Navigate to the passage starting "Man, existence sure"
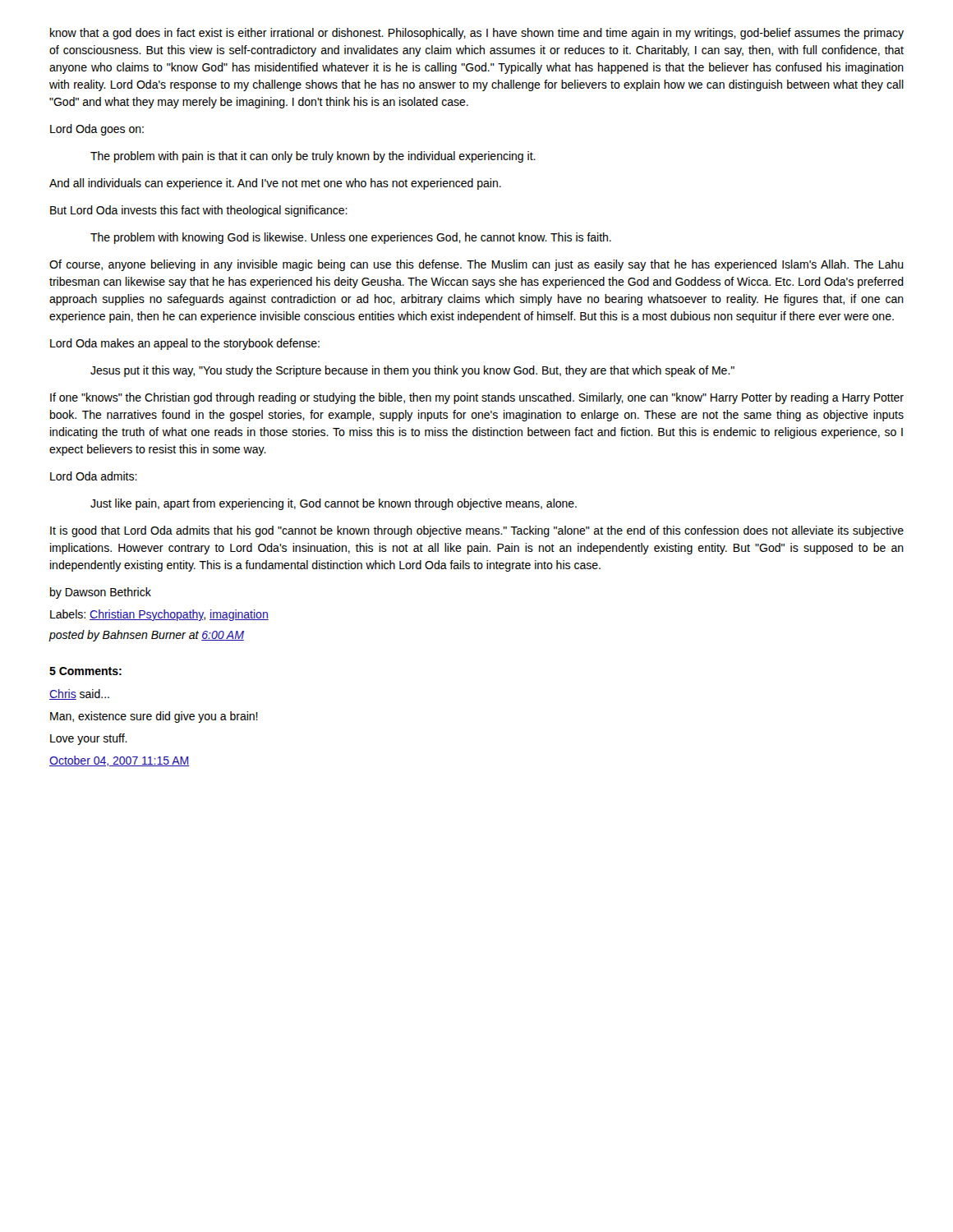Screen dimensions: 1232x953 point(154,716)
